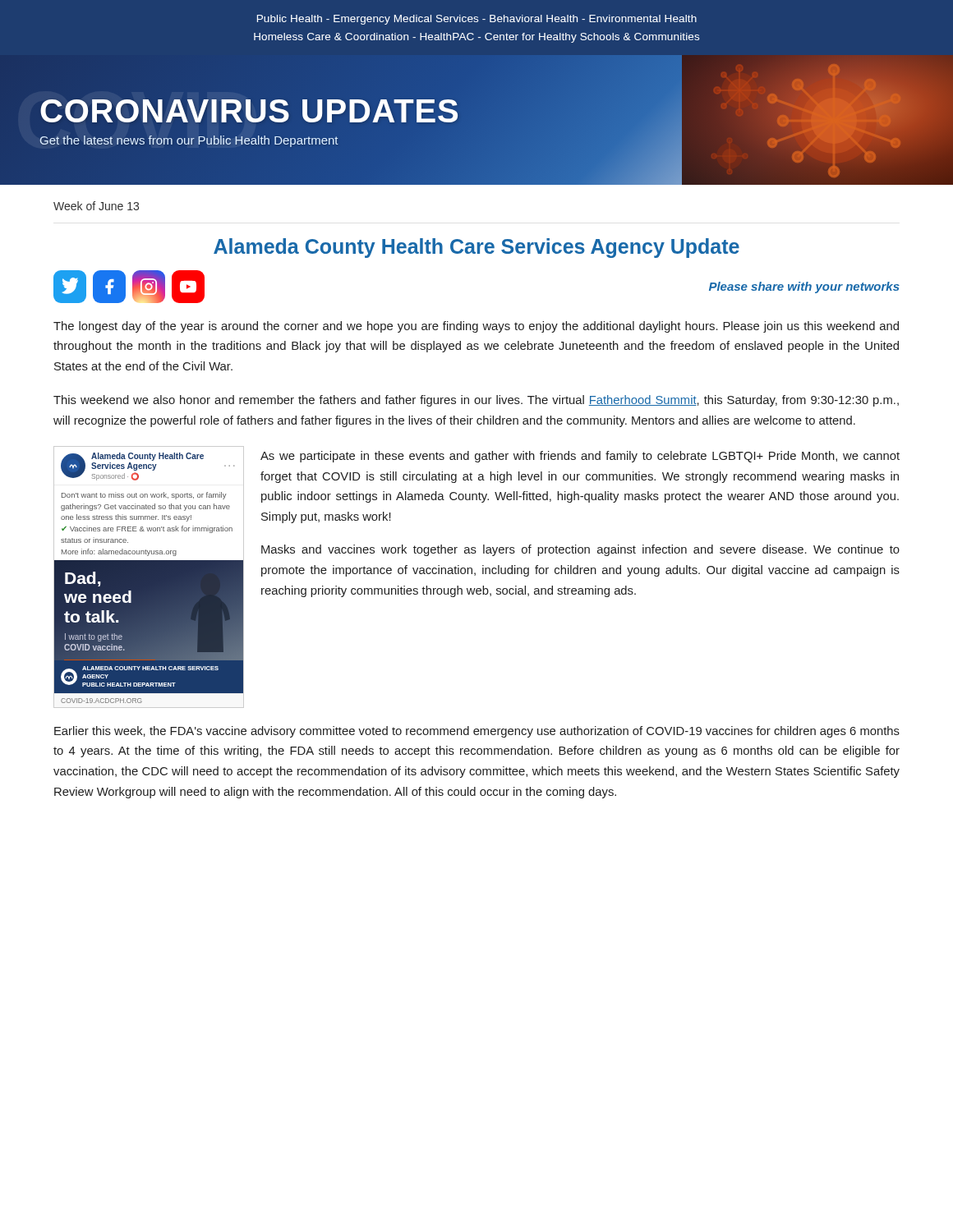
Task: Point to "Week of June 13"
Action: point(96,206)
